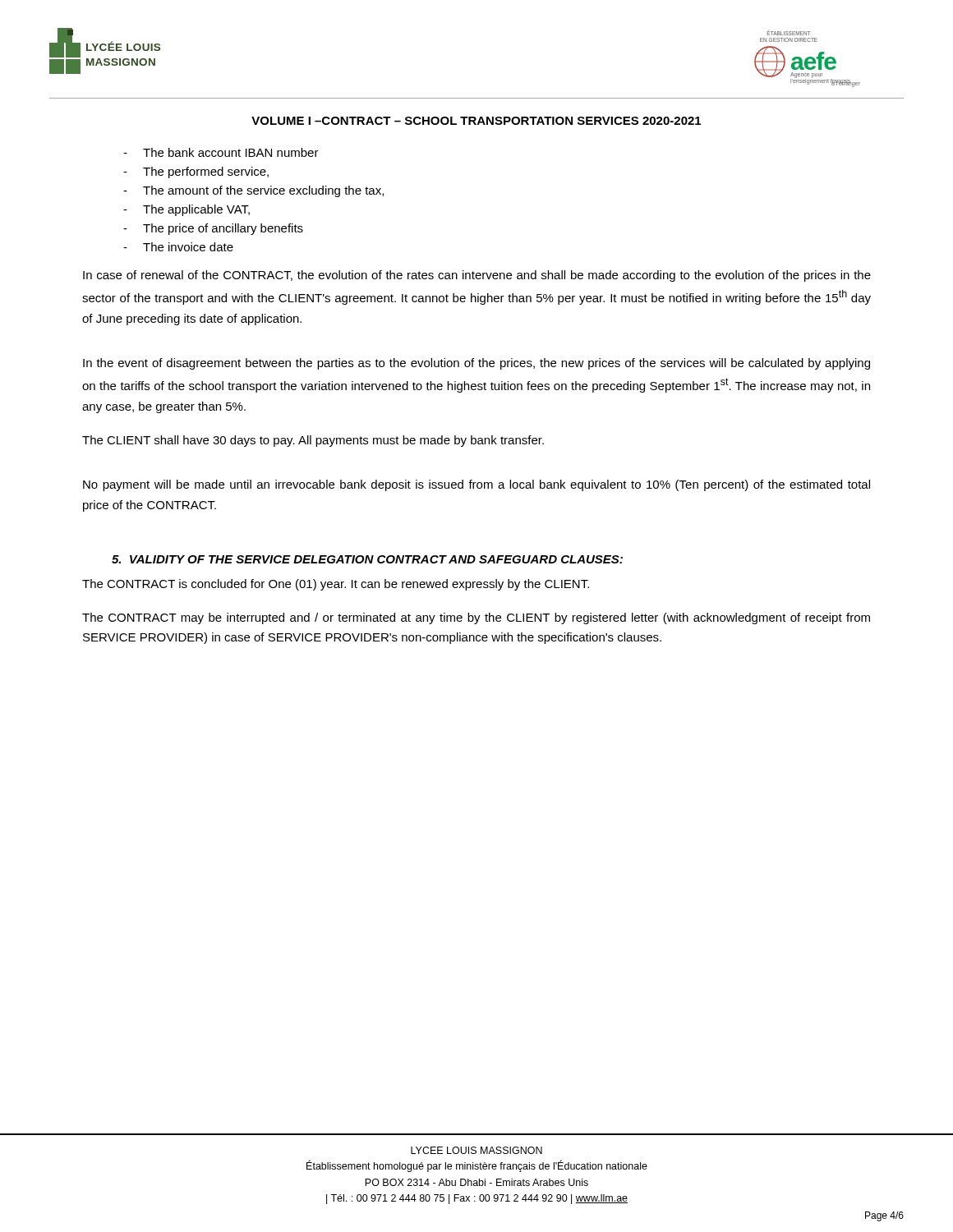The width and height of the screenshot is (953, 1232).
Task: Click on the block starting "- The amount"
Action: coord(254,190)
